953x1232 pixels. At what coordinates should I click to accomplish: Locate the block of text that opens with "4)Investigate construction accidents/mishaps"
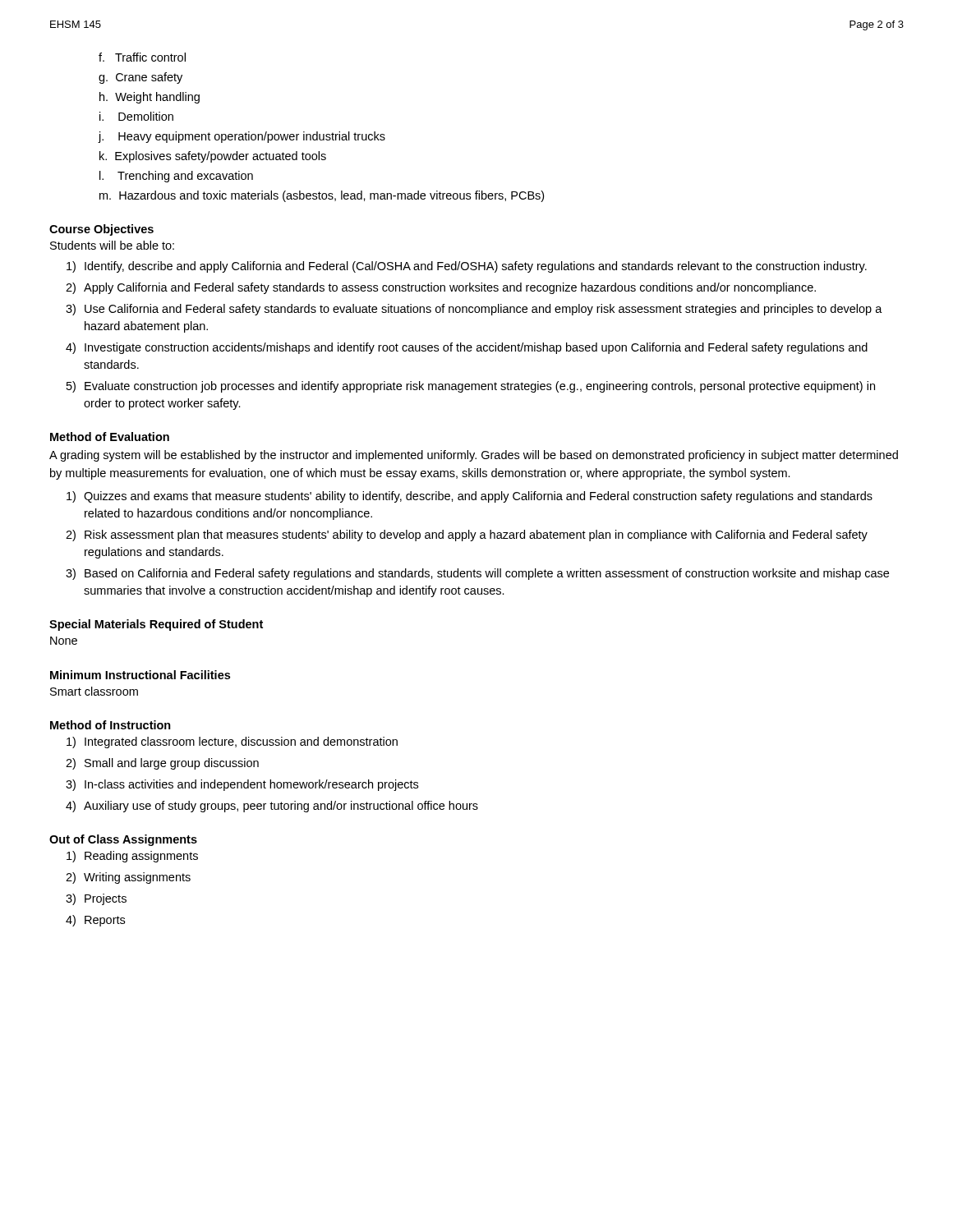click(x=481, y=357)
